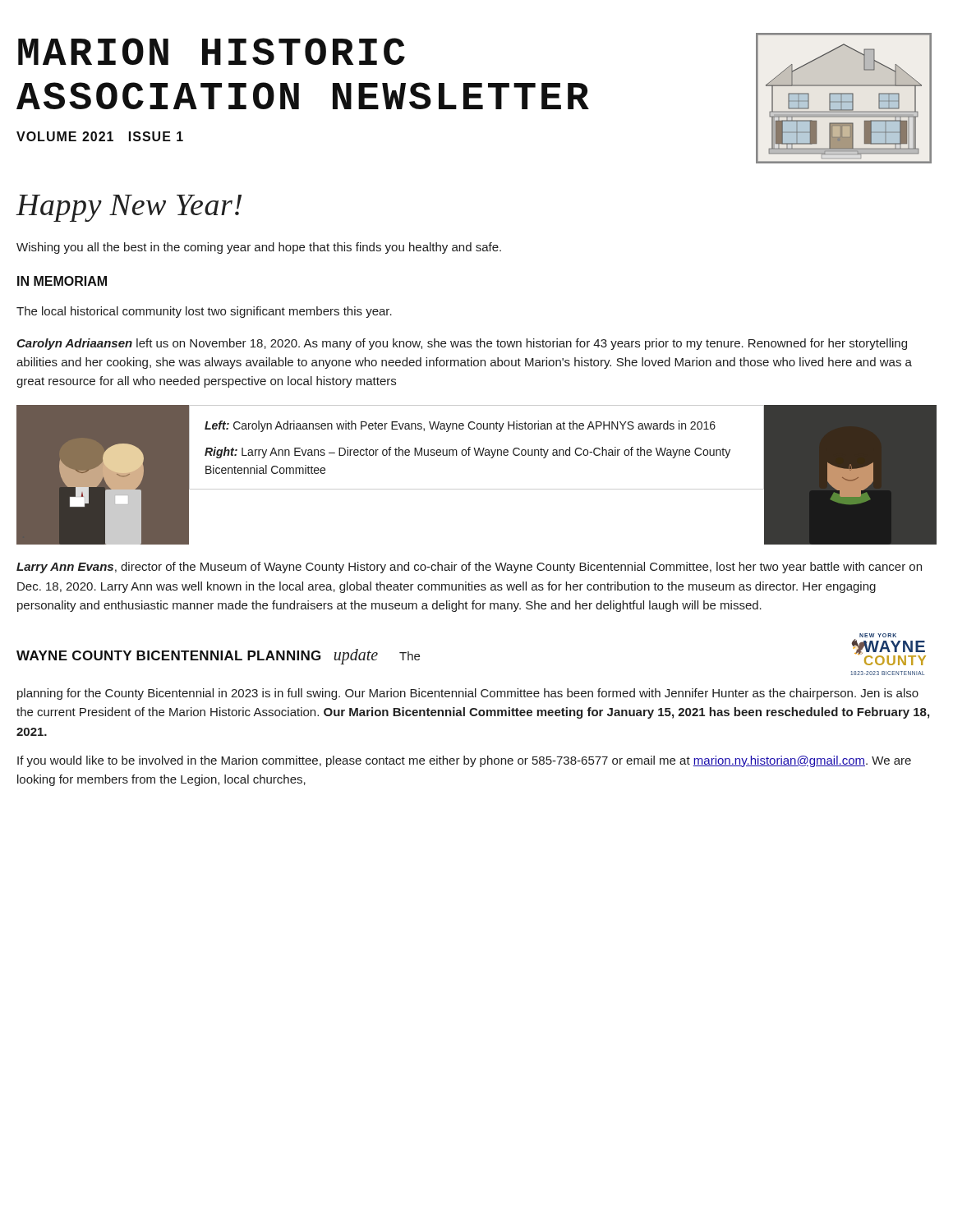The height and width of the screenshot is (1232, 953).
Task: Select the text block that says "Larry Ann Evans, director of the Museum of"
Action: pyautogui.click(x=476, y=586)
